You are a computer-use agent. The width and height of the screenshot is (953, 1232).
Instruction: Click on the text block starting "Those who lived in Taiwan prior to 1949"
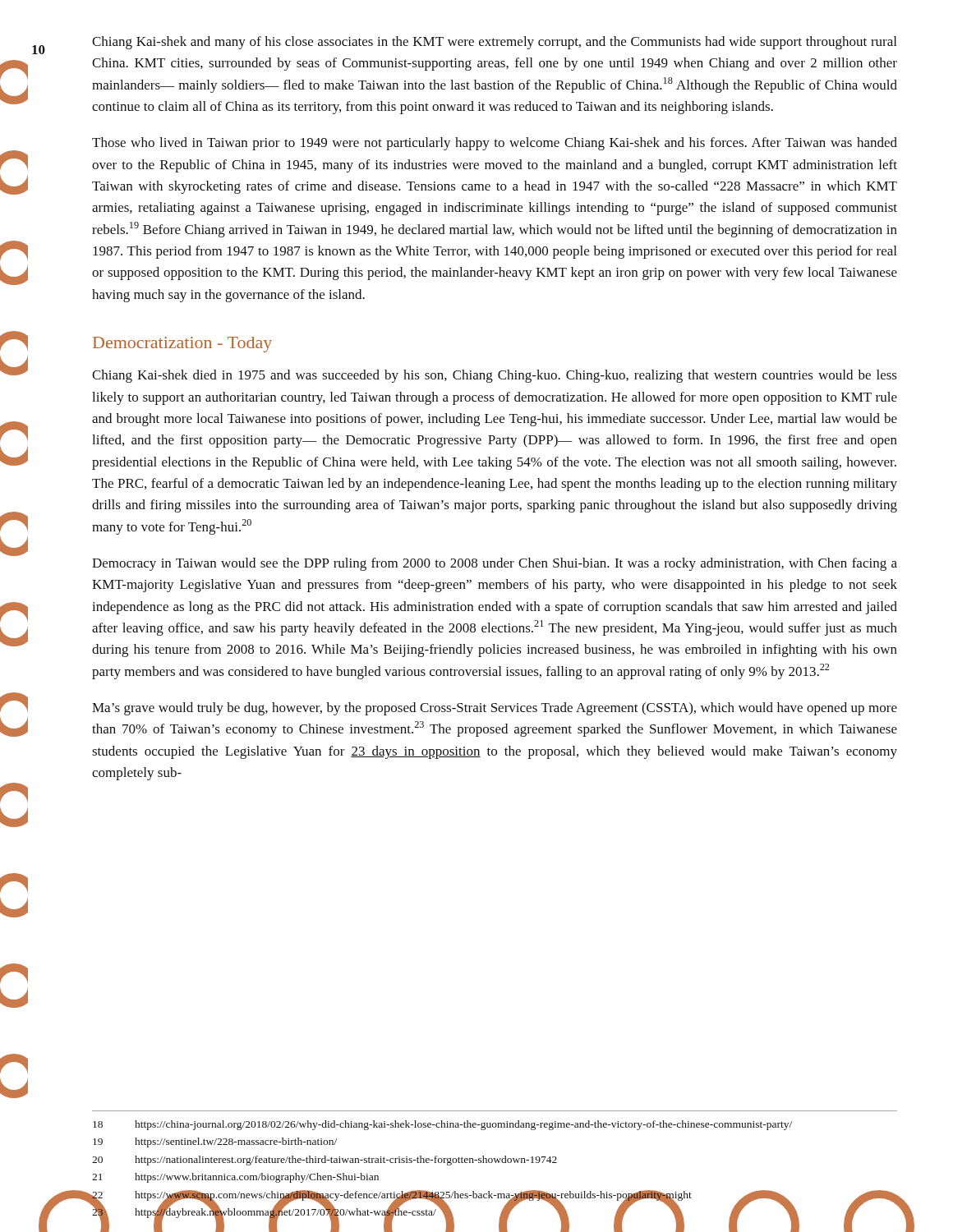495,219
